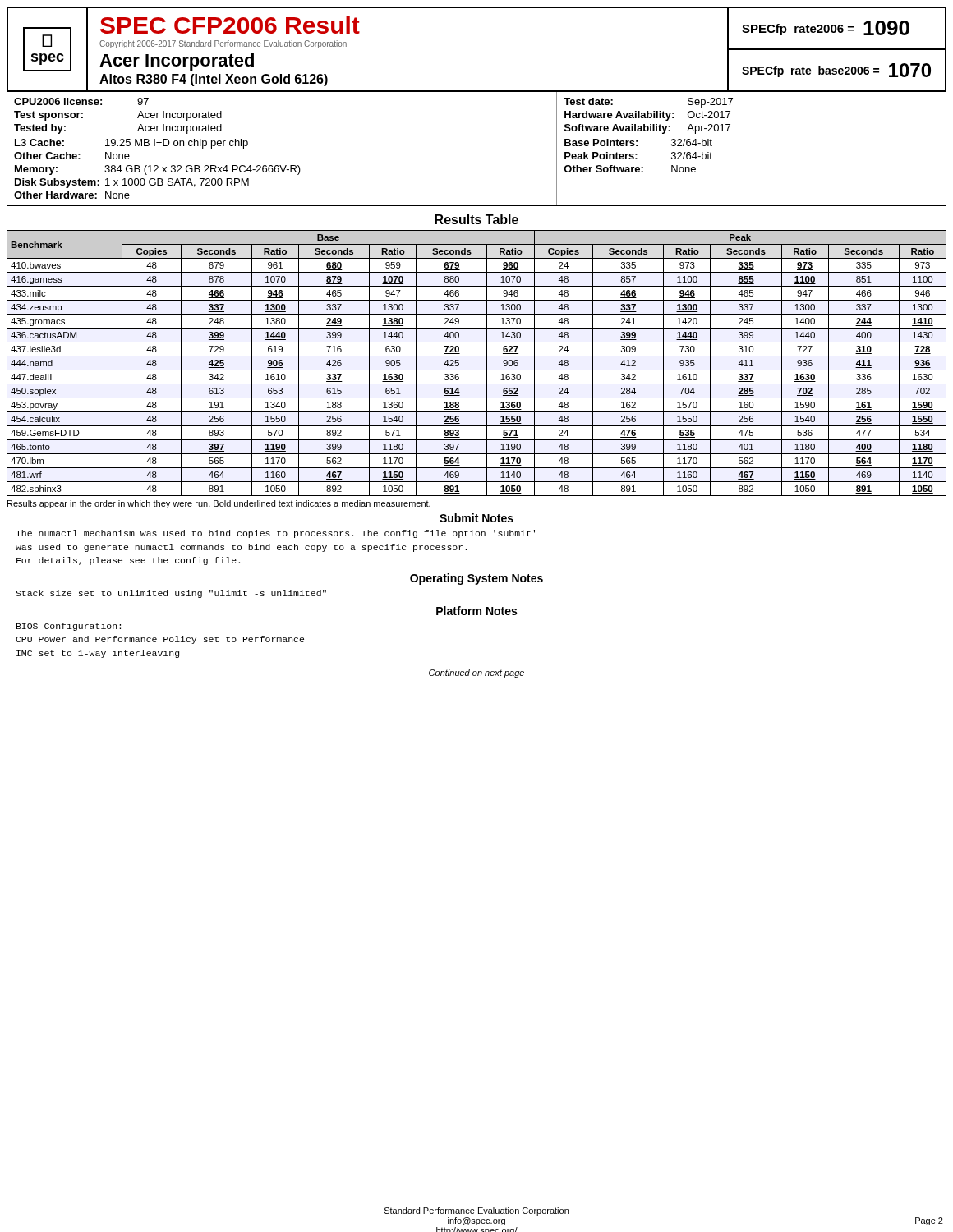Locate the table with the text "CPU2006 license:97 Test sponsor:Acer"
The image size is (953, 1232).
(x=476, y=149)
